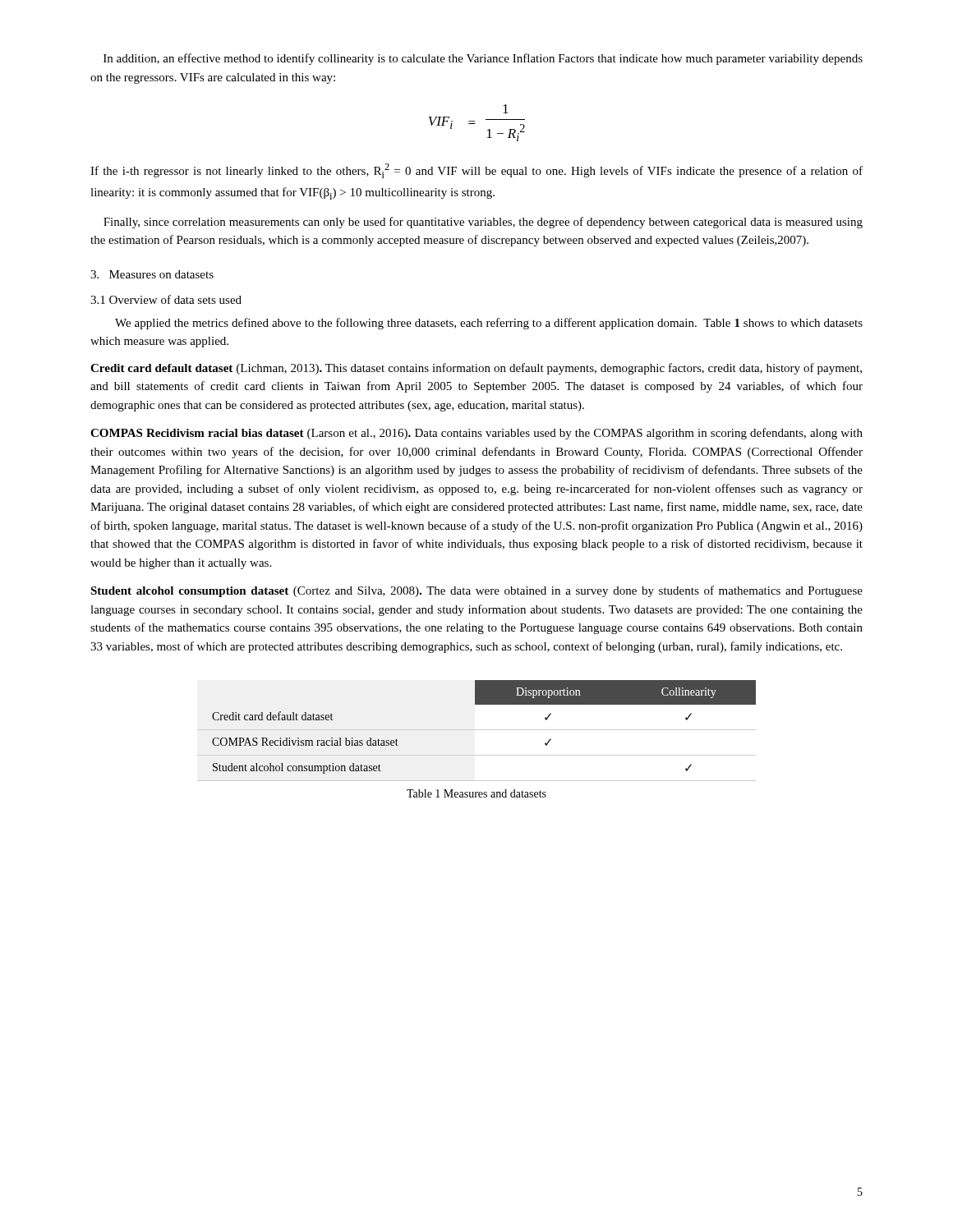
Task: Select the table that reads "Student alcohol consumption dataset"
Action: coord(476,731)
